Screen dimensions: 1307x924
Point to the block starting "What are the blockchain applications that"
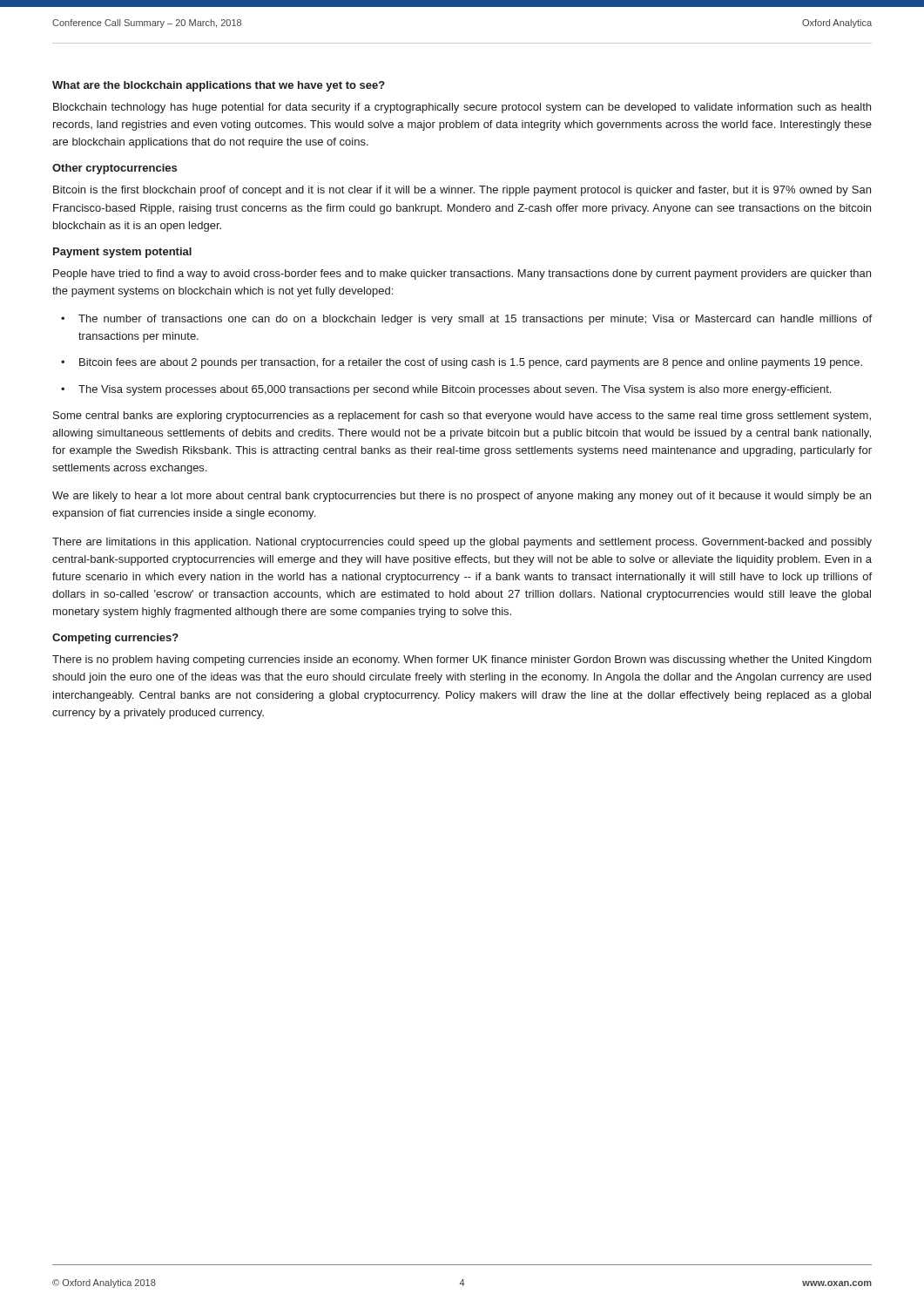pyautogui.click(x=219, y=85)
